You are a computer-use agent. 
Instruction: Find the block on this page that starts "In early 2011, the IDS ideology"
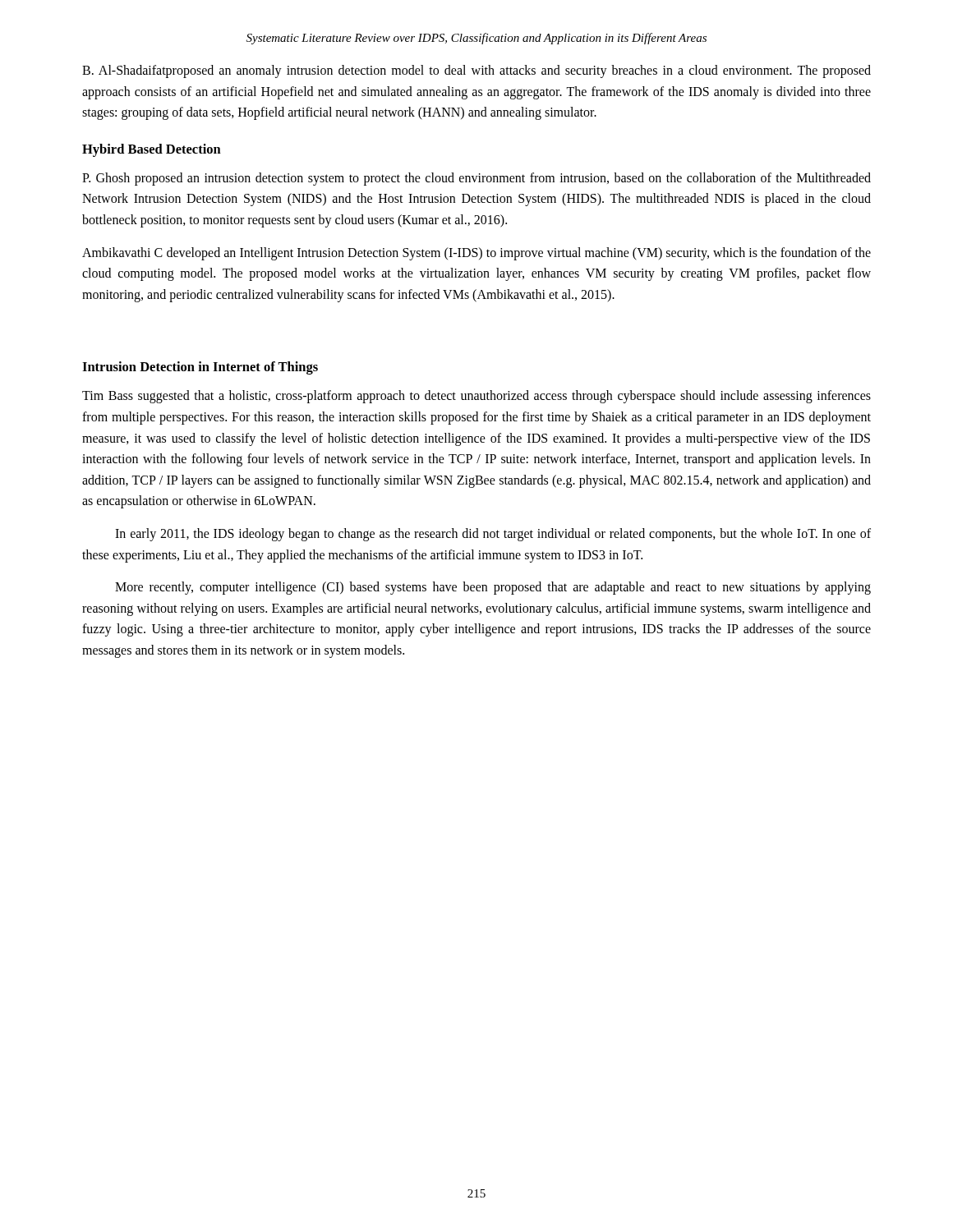476,544
